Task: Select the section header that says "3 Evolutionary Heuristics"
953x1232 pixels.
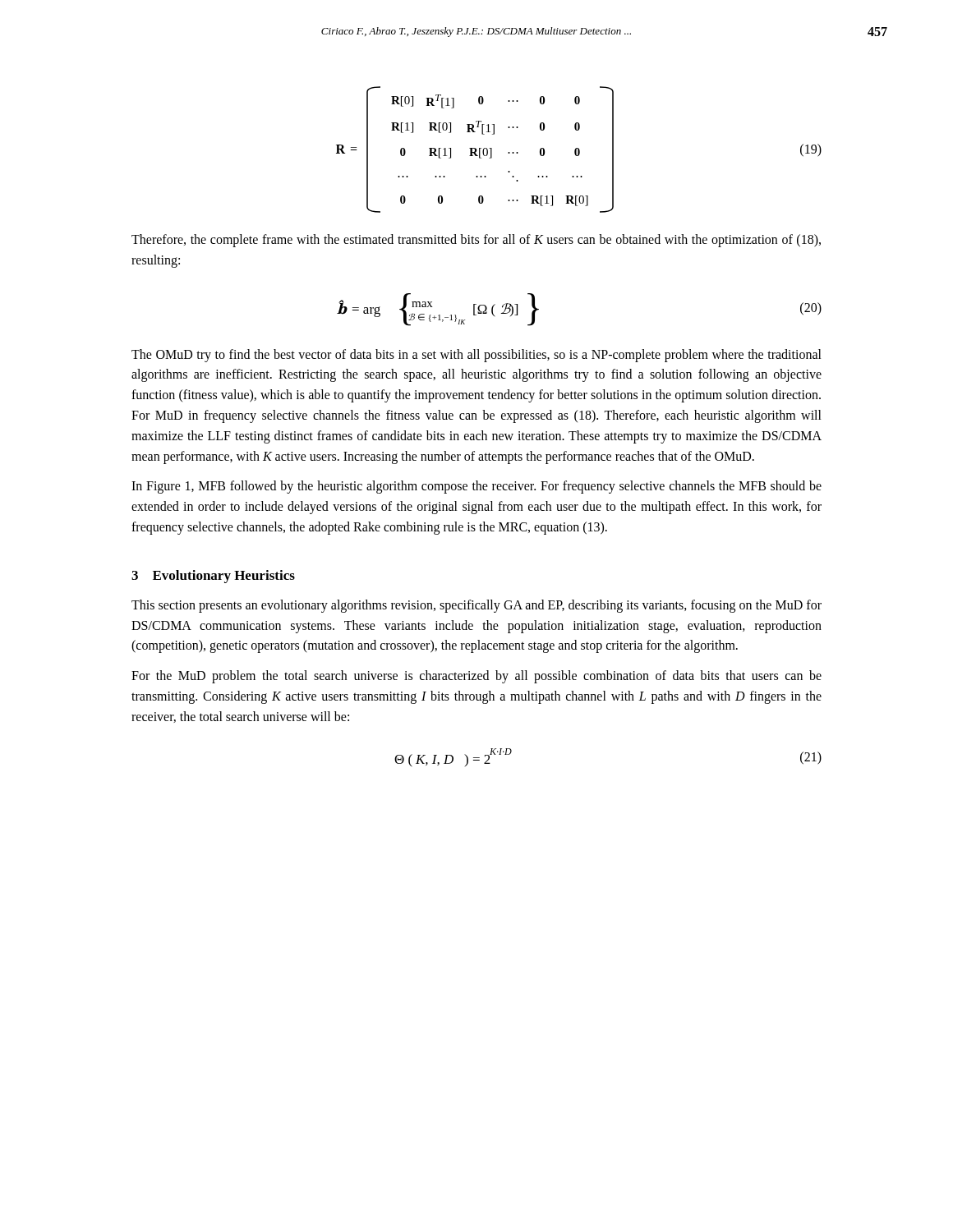Action: (x=213, y=575)
